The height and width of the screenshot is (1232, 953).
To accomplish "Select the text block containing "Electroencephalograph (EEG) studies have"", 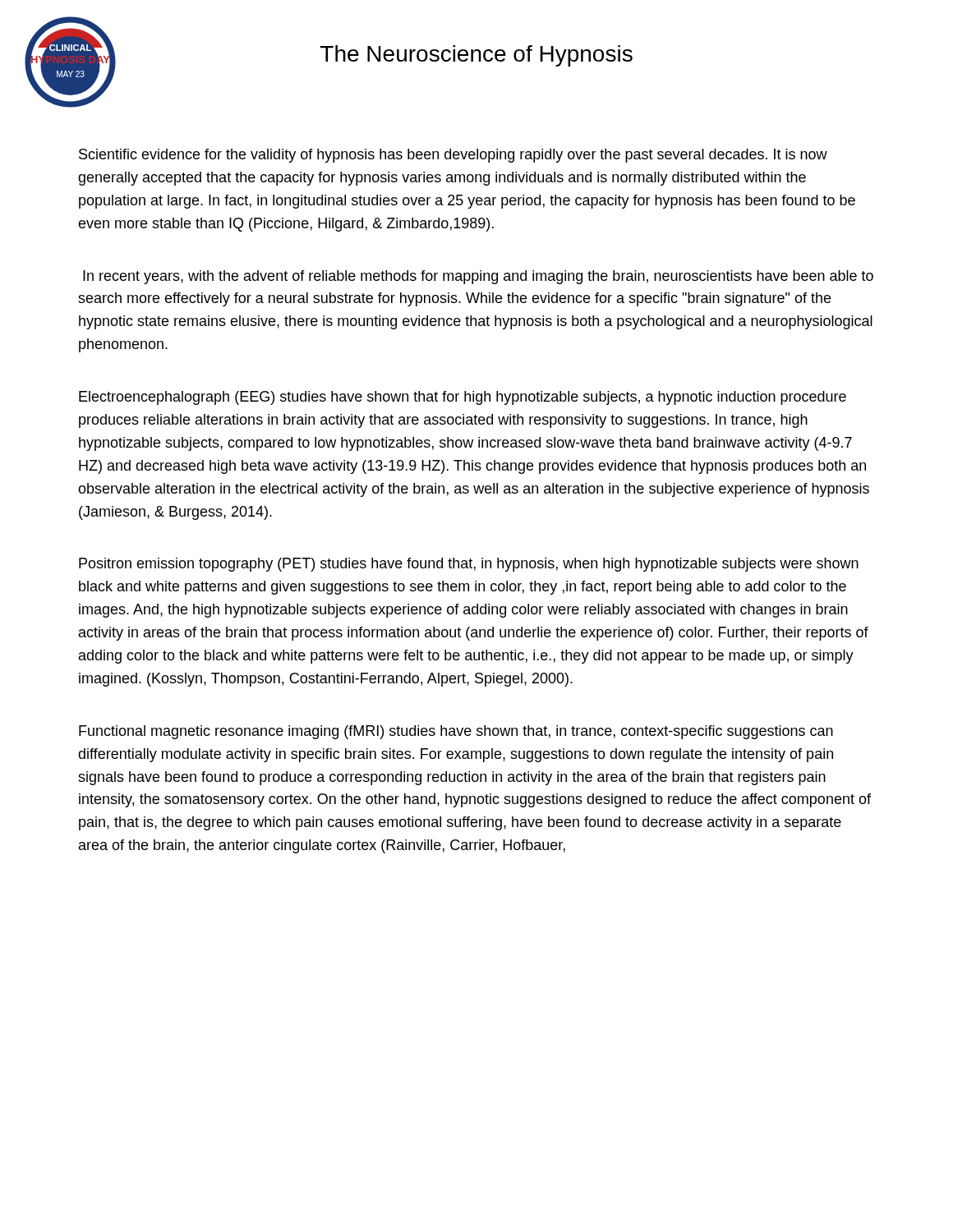I will [474, 454].
